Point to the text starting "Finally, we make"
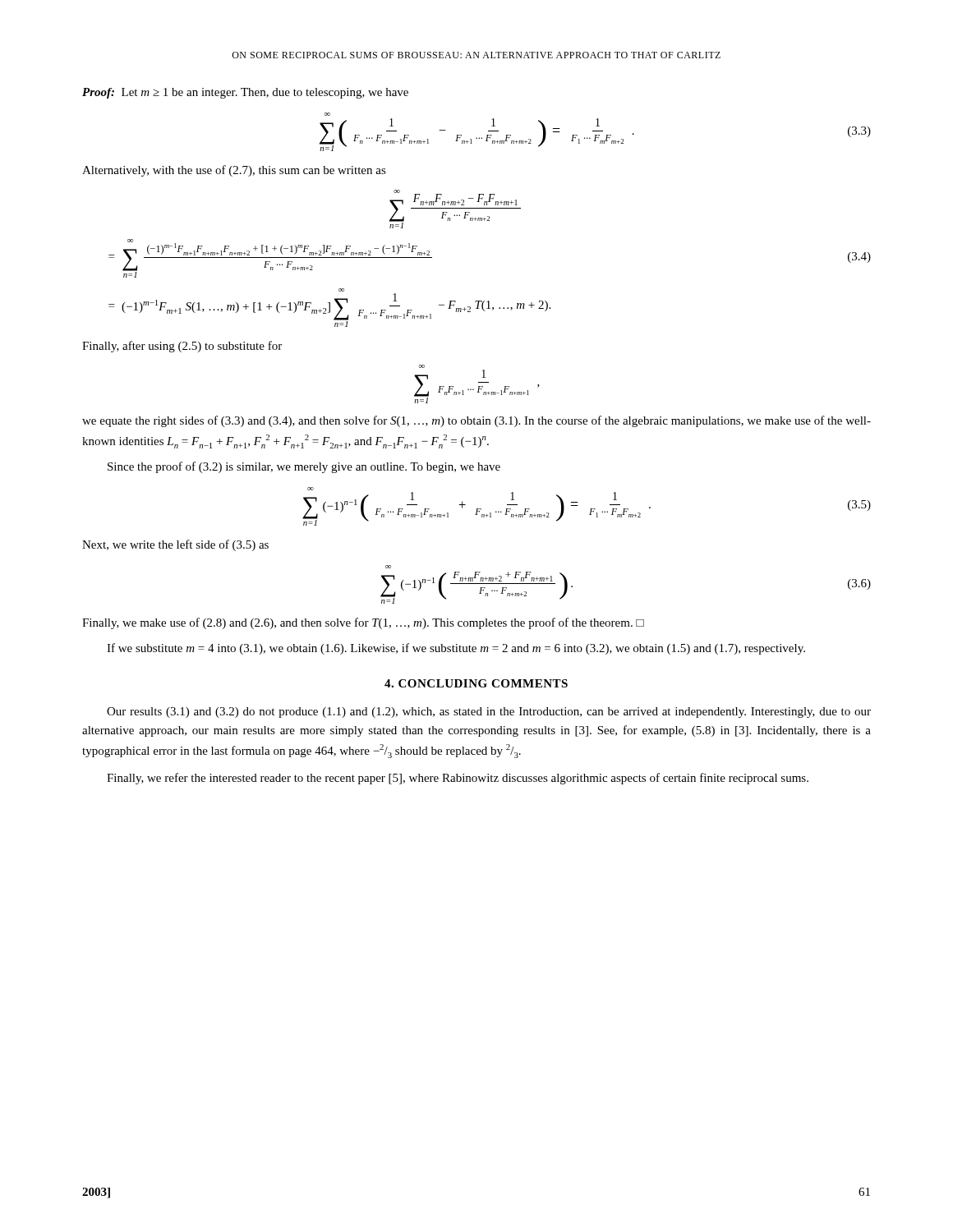 point(363,623)
